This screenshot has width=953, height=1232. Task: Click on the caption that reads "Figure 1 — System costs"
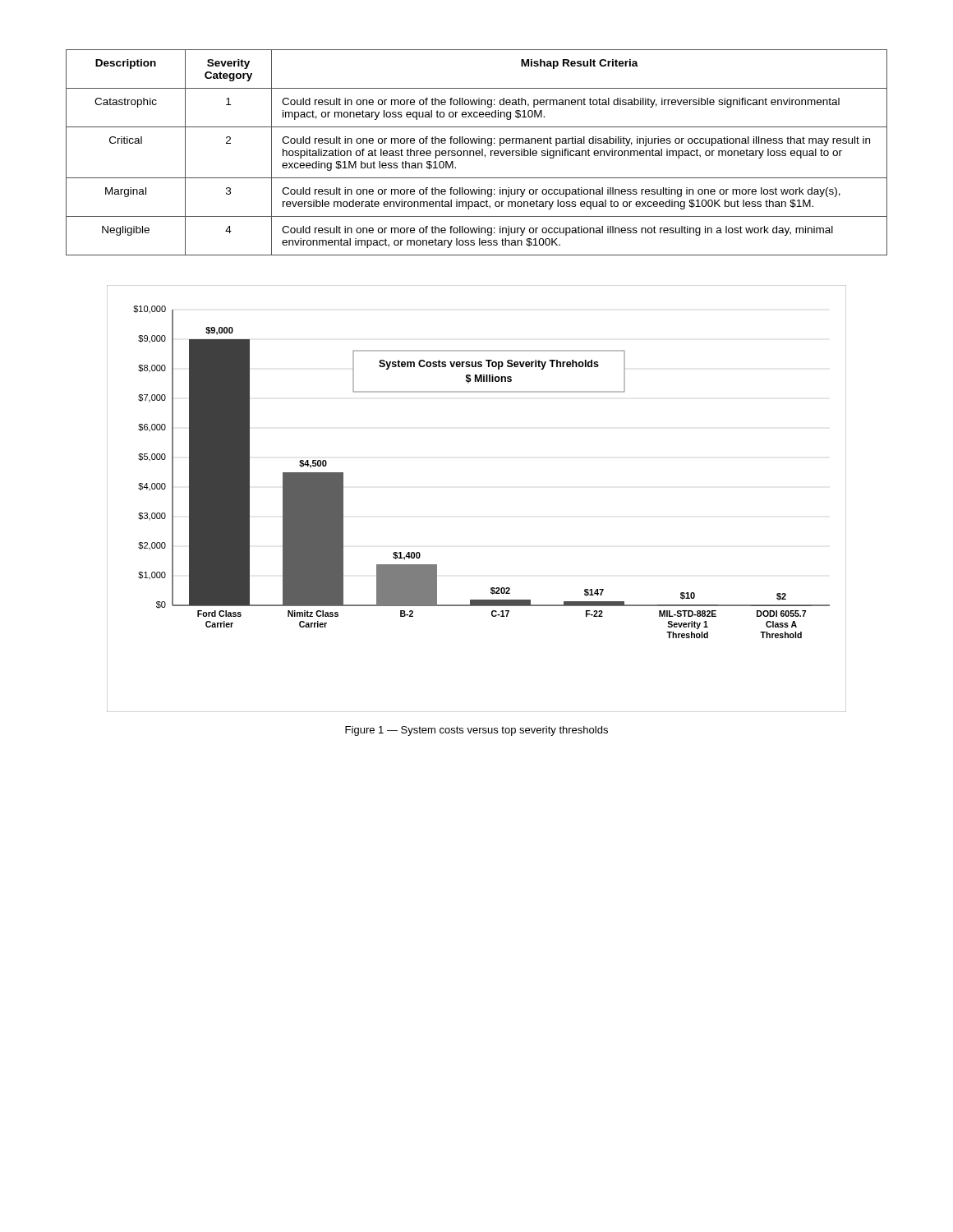(x=476, y=730)
